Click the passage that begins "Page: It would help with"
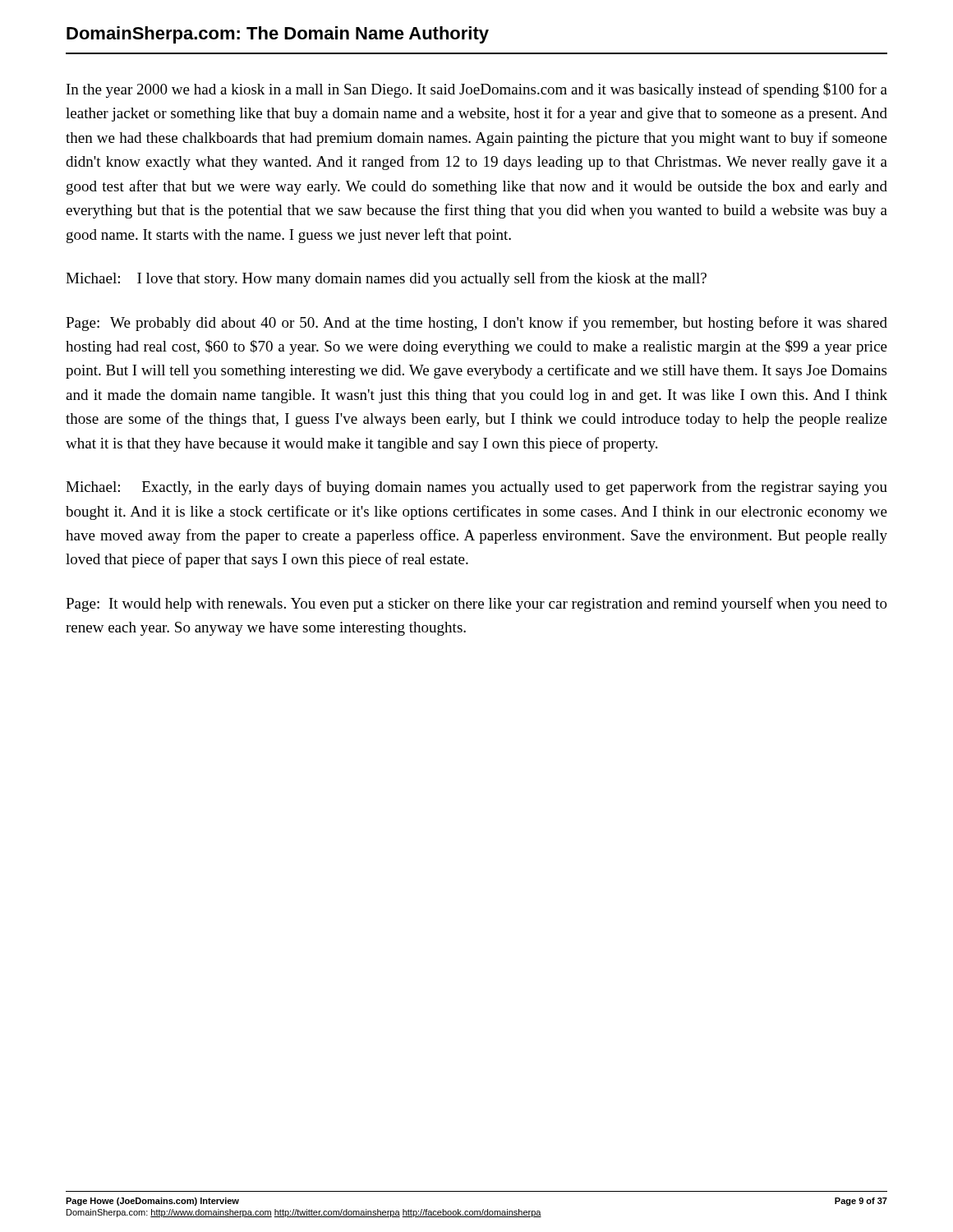953x1232 pixels. tap(476, 615)
